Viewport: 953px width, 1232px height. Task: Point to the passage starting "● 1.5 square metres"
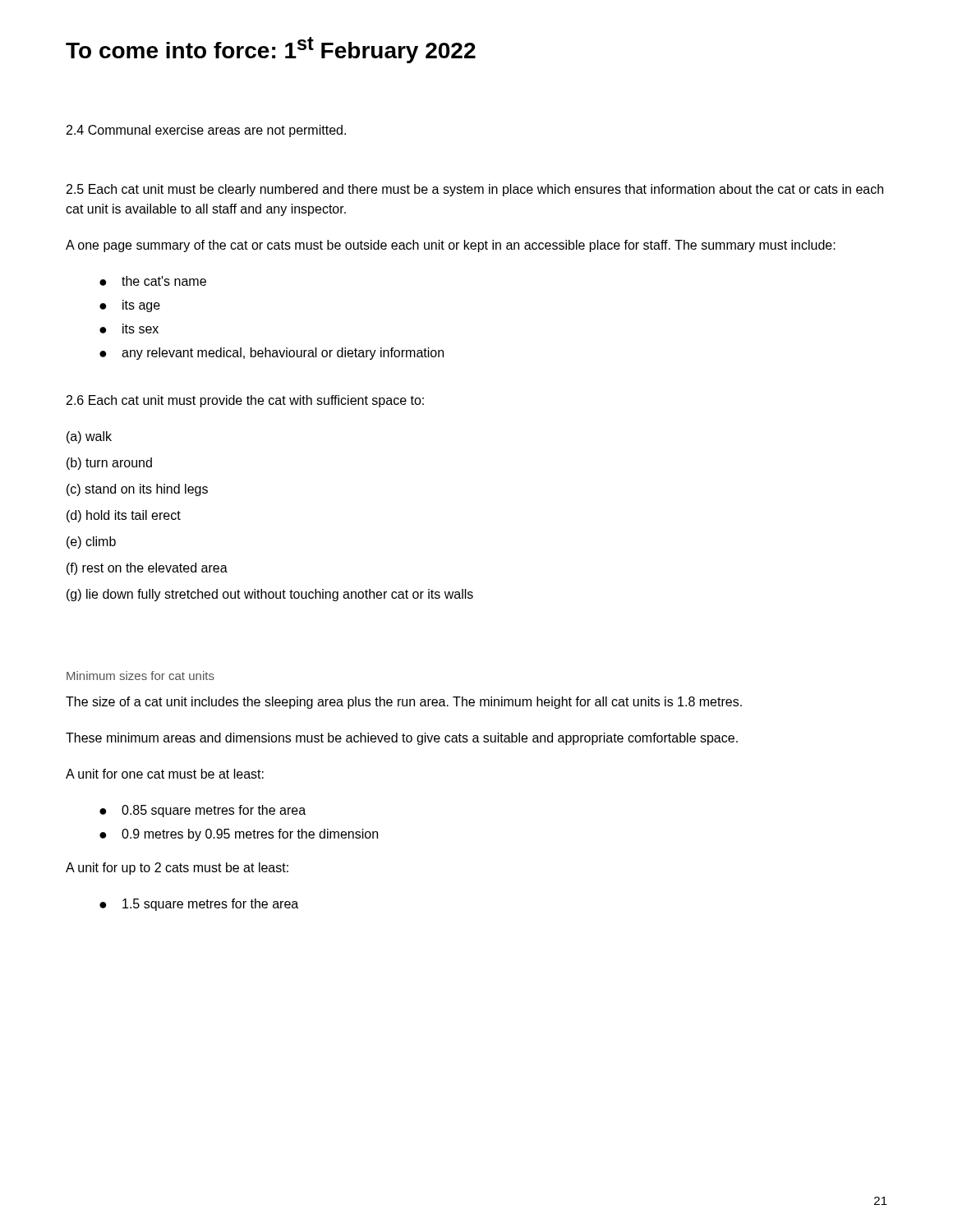(x=199, y=905)
